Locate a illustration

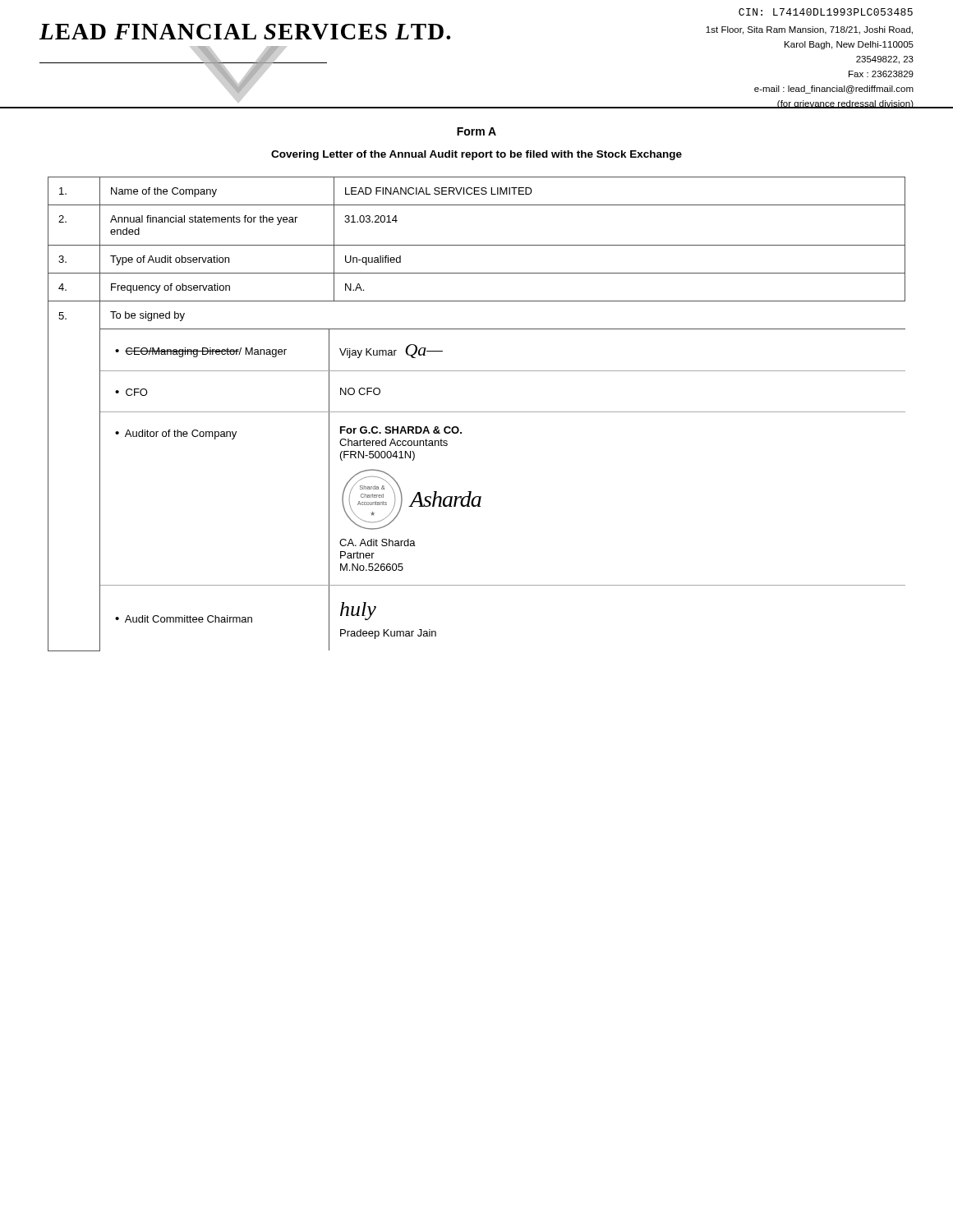(238, 76)
